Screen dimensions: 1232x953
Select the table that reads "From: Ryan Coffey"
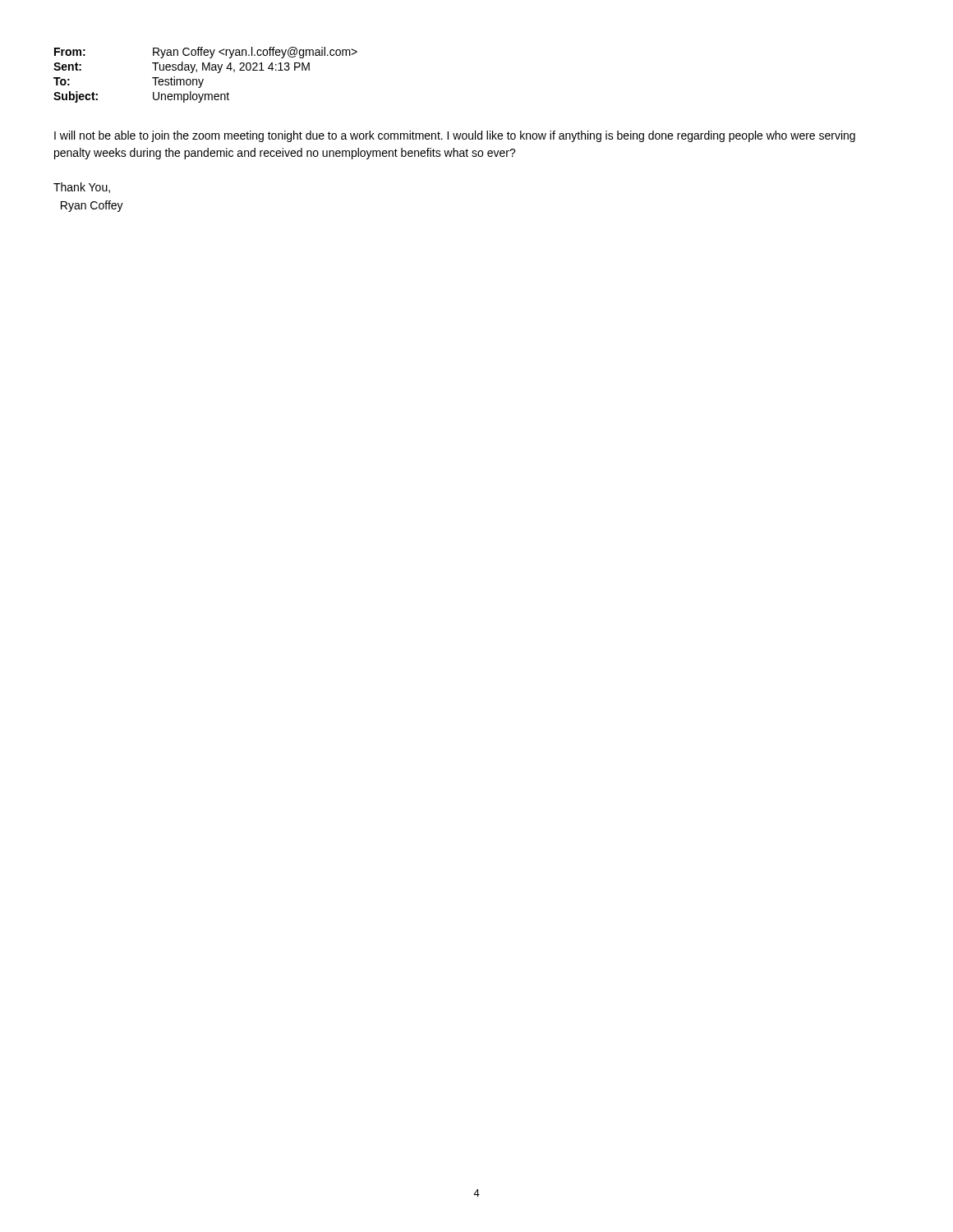point(476,75)
